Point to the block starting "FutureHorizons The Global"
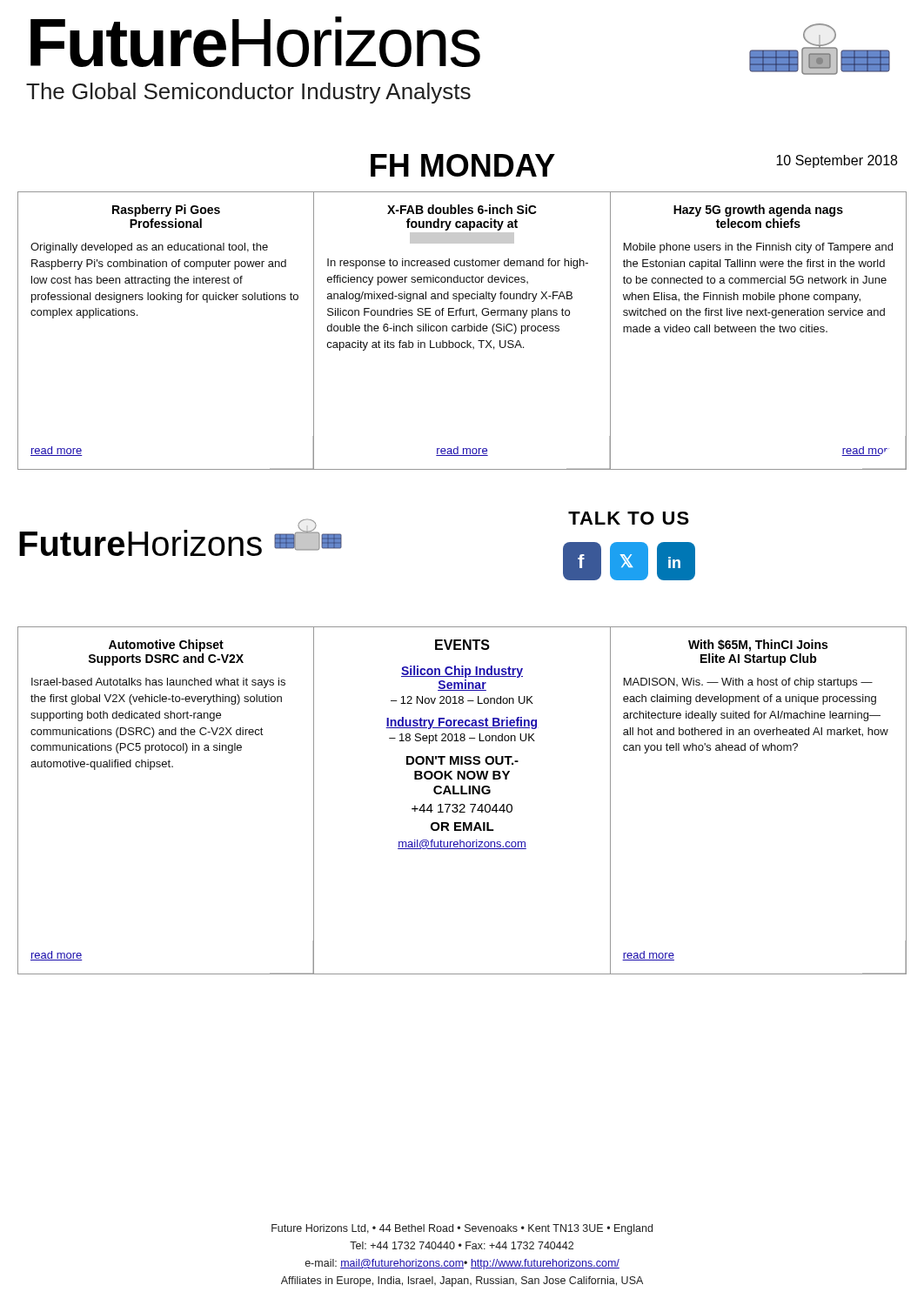924x1305 pixels. pos(462,67)
